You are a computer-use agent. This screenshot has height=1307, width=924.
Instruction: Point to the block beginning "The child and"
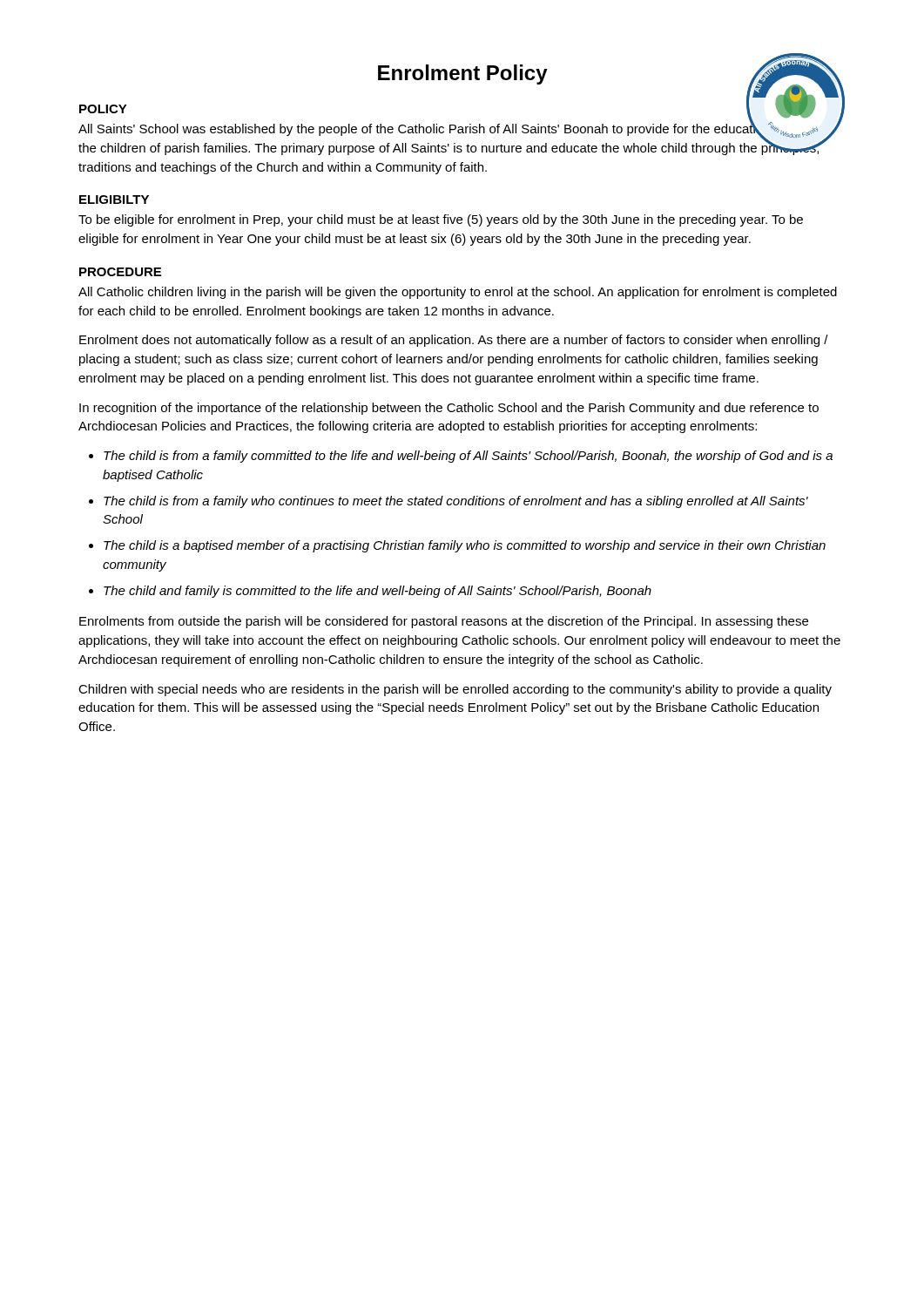[x=377, y=590]
